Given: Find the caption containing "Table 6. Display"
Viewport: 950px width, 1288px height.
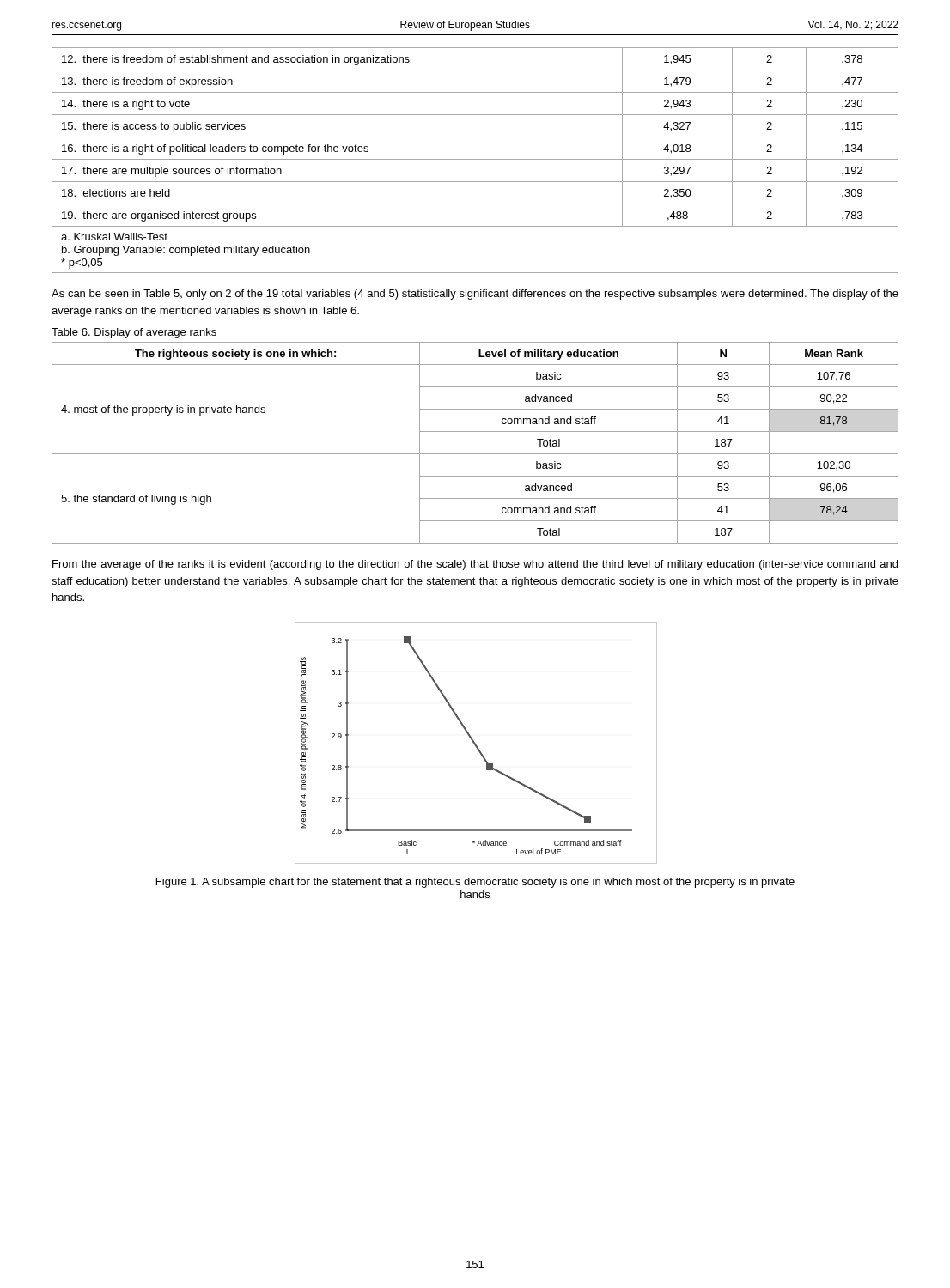Looking at the screenshot, I should coord(134,332).
